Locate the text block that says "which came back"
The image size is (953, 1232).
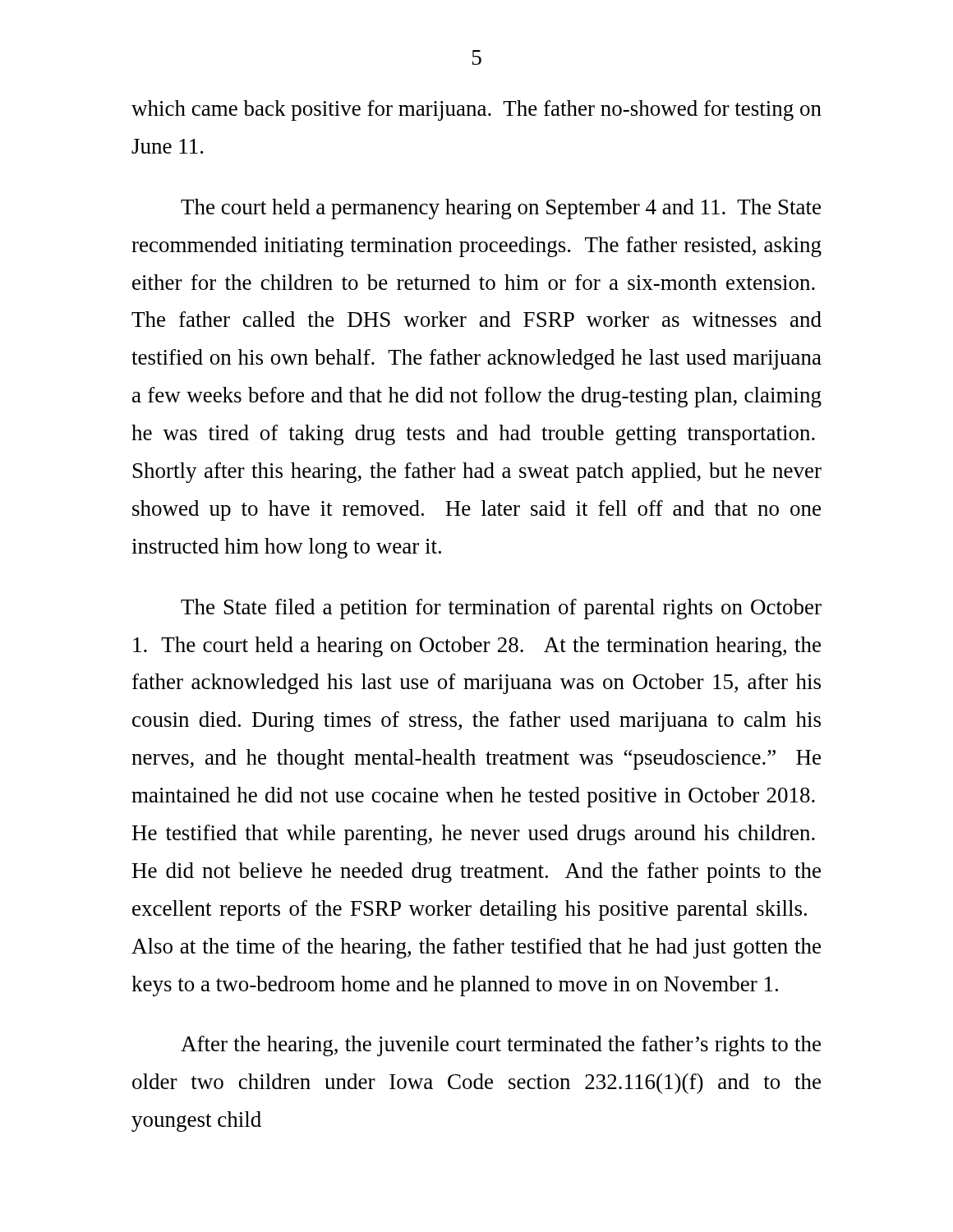[476, 110]
